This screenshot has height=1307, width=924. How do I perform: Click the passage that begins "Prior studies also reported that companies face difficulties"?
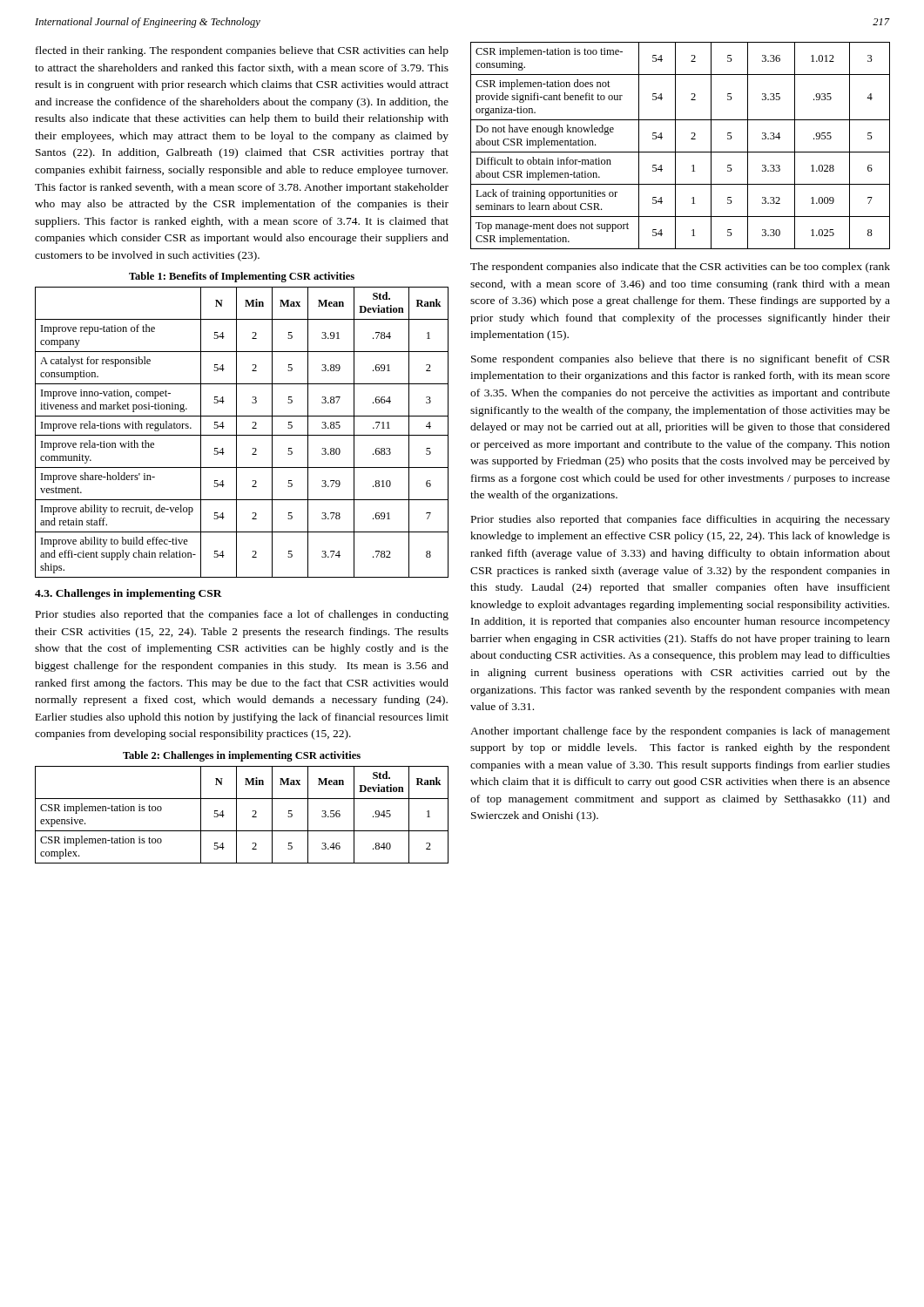coord(680,613)
